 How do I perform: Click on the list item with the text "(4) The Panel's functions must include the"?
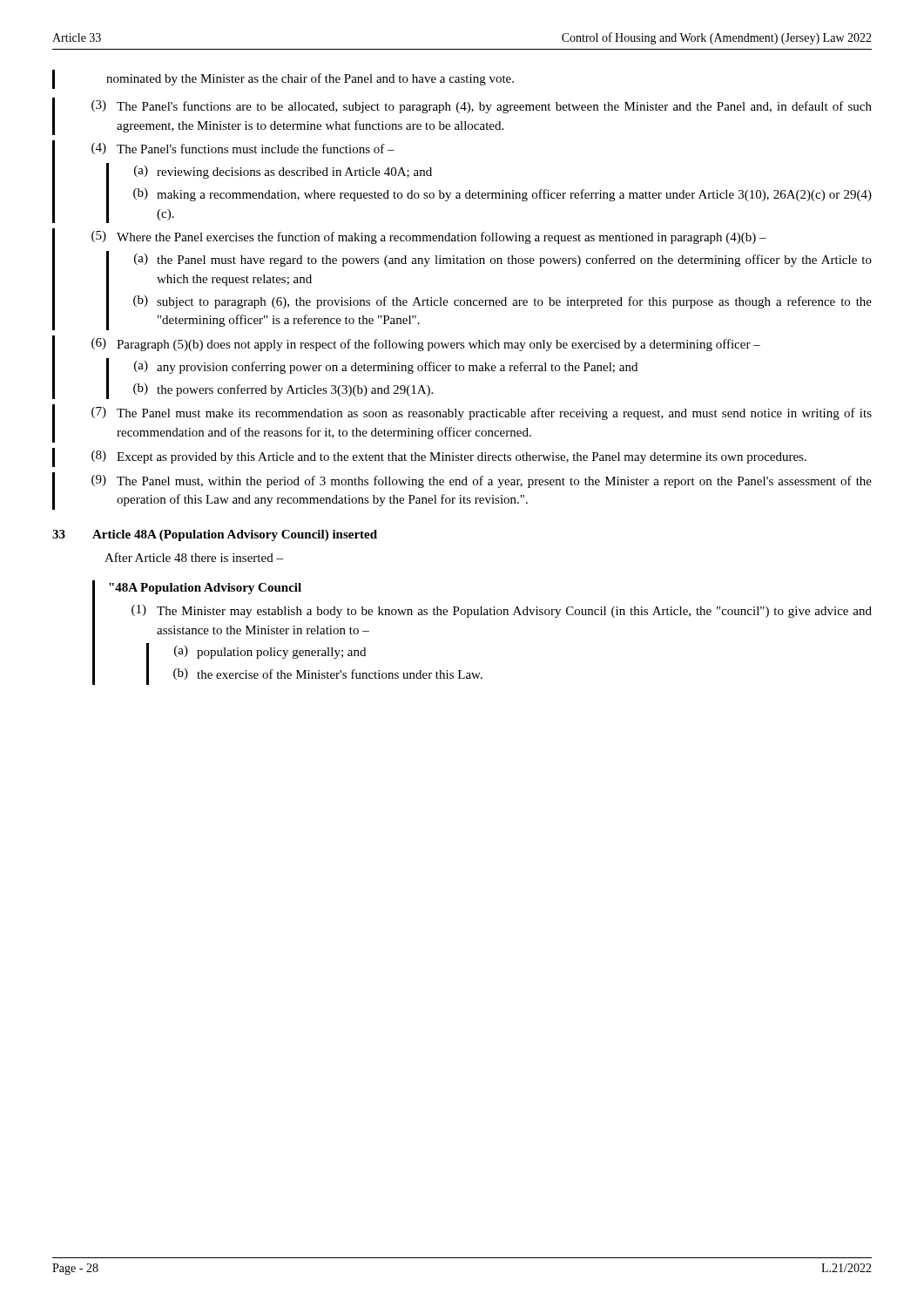[470, 182]
